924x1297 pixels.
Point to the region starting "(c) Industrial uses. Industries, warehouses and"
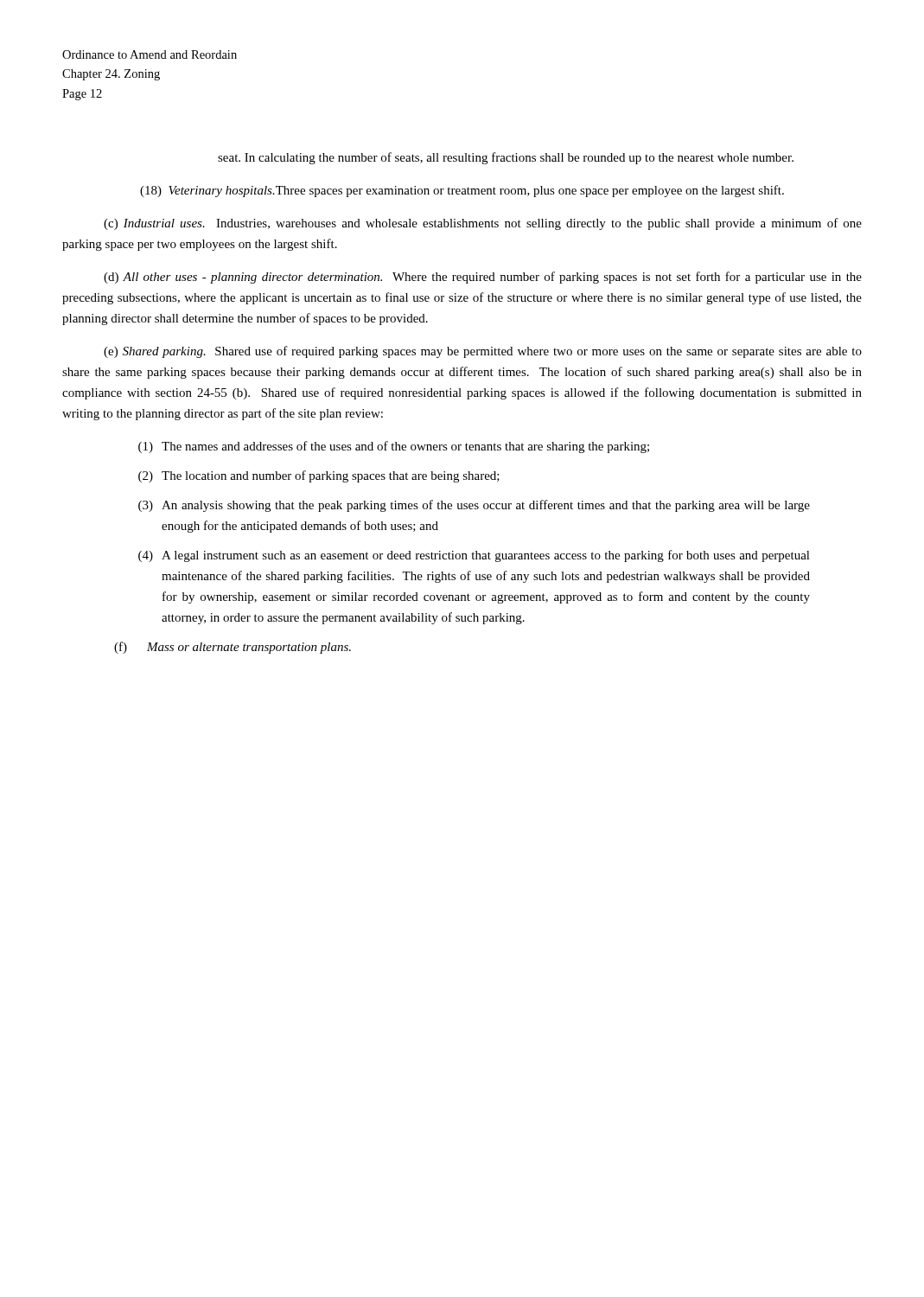[x=462, y=233]
